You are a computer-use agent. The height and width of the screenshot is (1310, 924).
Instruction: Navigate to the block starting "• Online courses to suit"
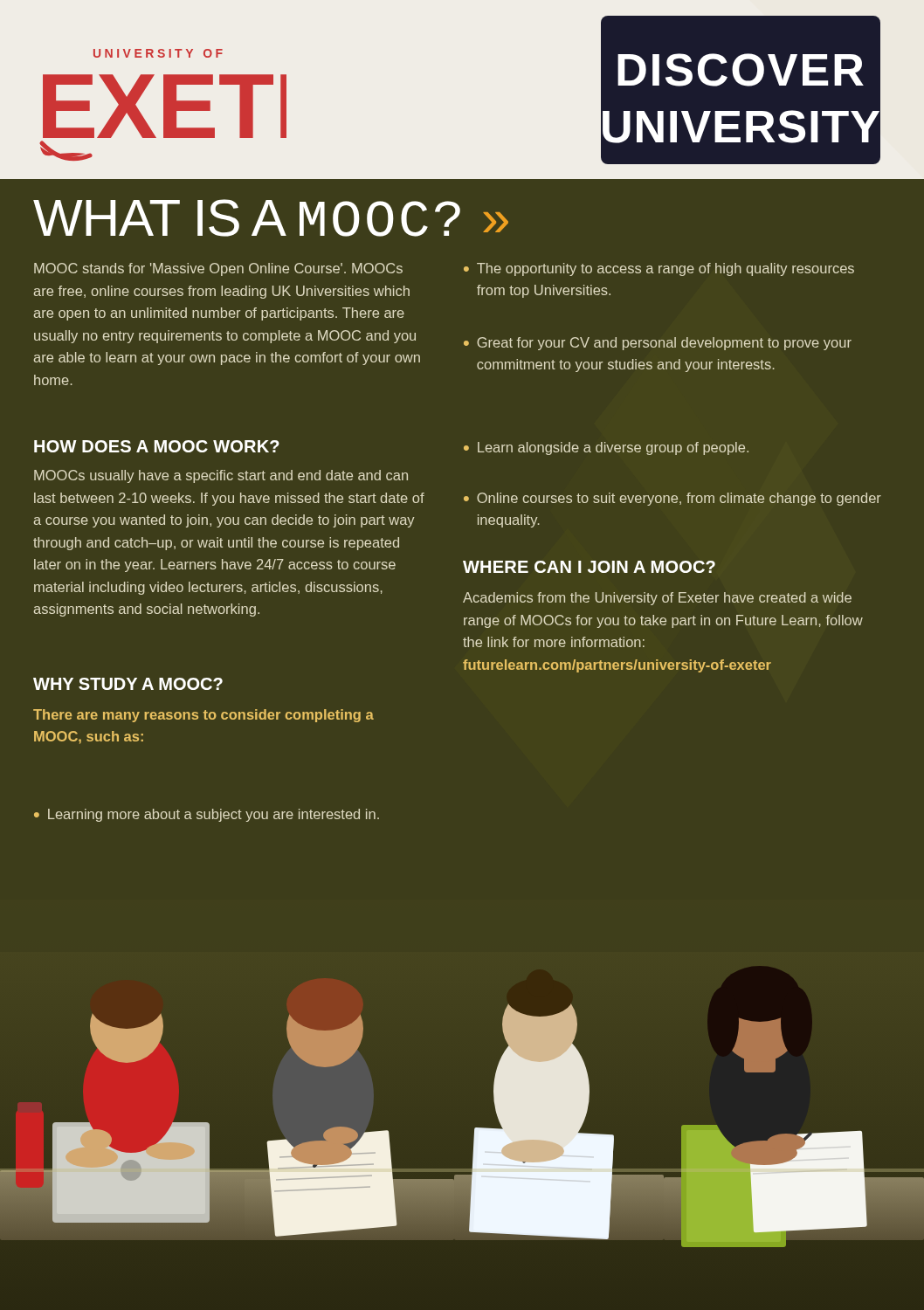[672, 509]
